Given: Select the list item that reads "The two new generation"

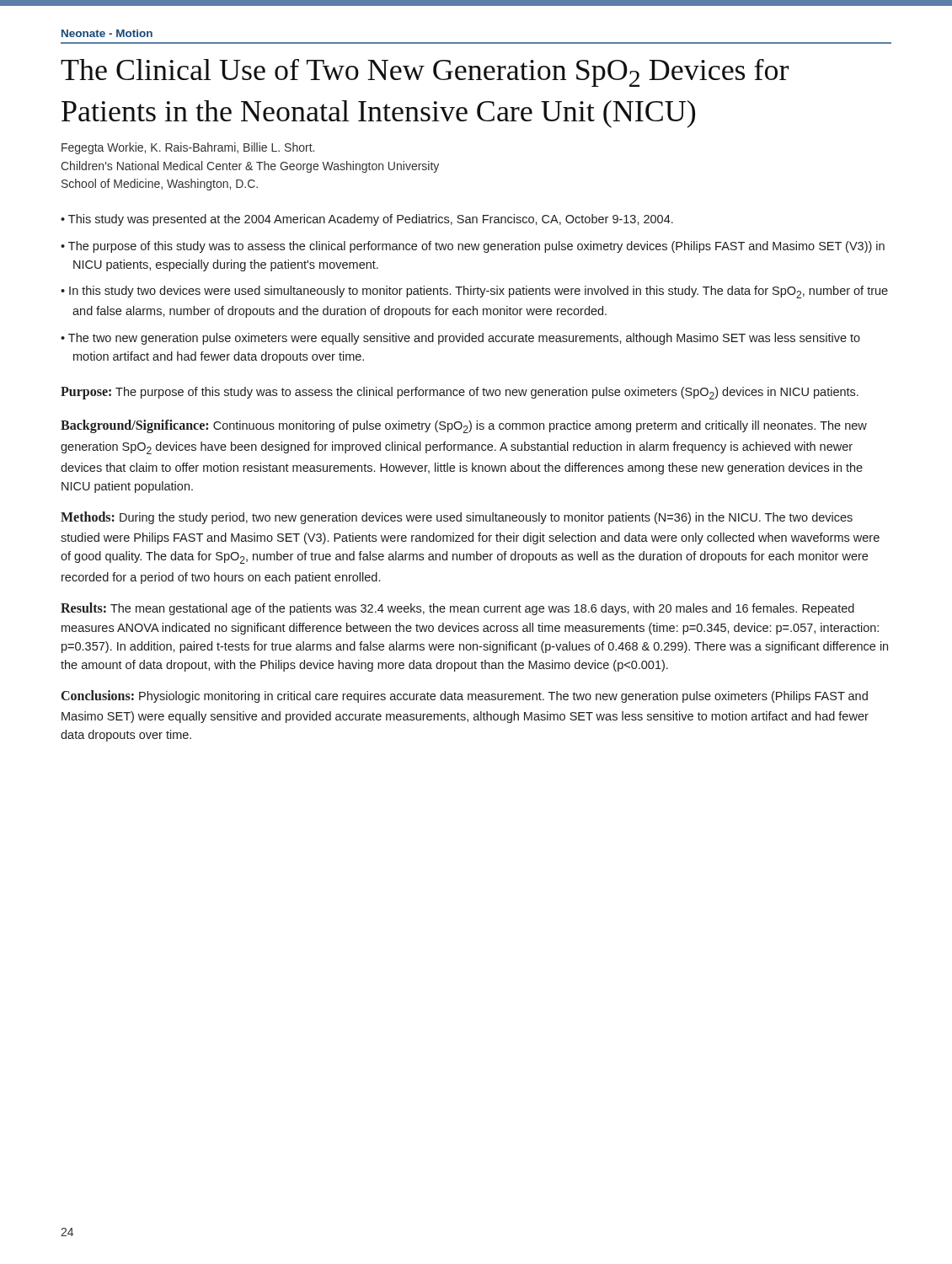Looking at the screenshot, I should 464,347.
